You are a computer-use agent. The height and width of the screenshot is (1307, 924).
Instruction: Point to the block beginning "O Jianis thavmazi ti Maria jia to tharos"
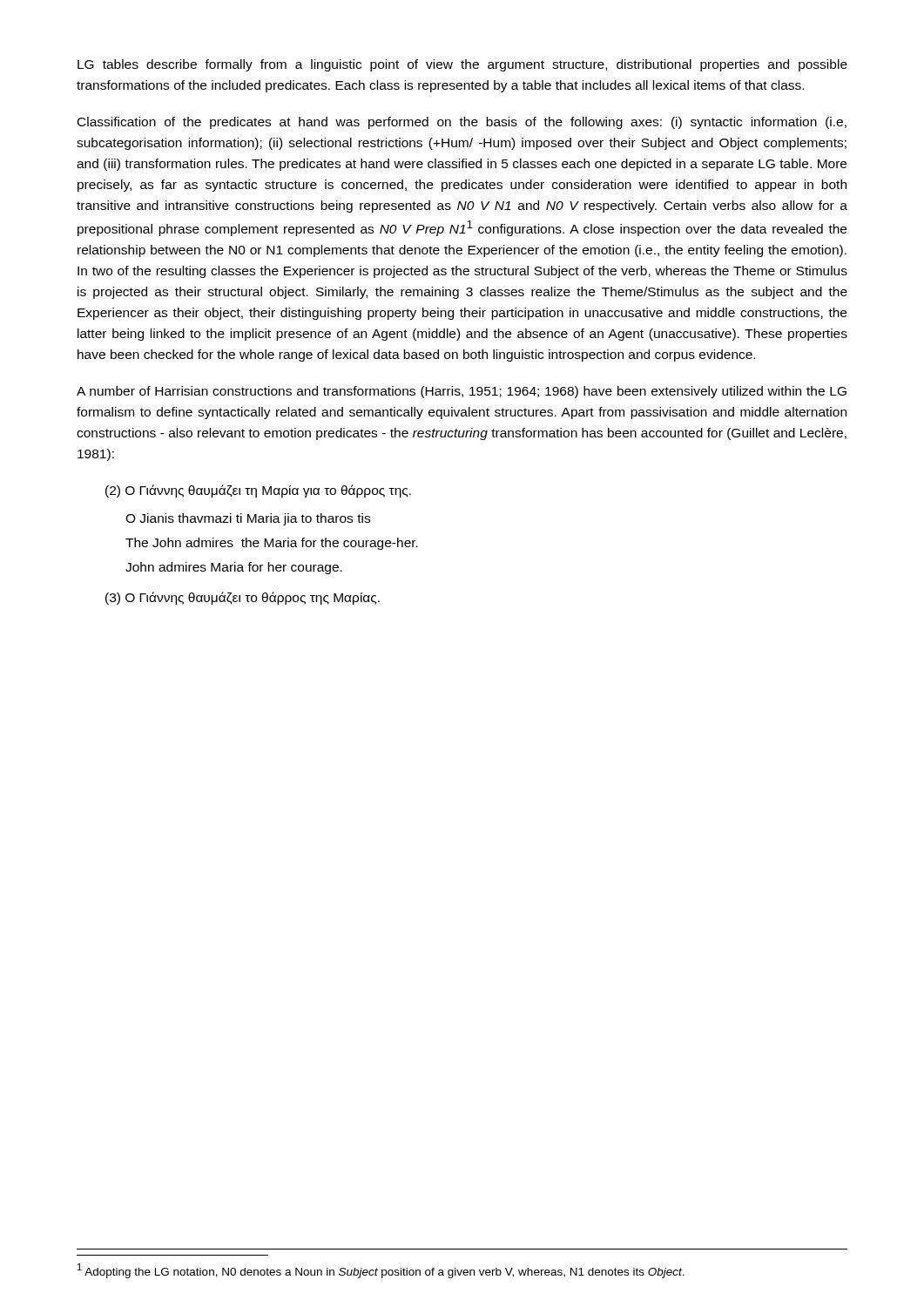pos(248,518)
